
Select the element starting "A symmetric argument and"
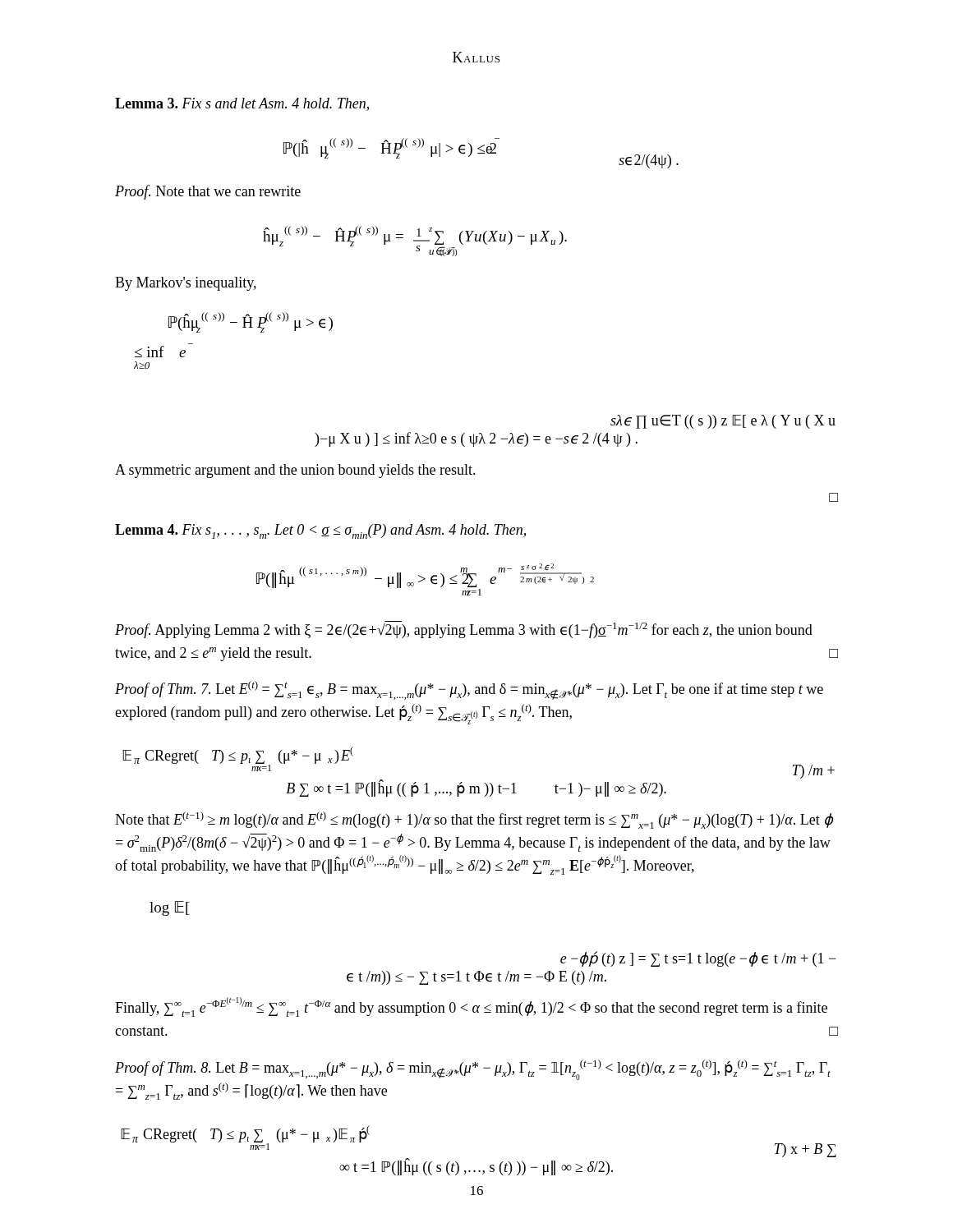tap(296, 470)
